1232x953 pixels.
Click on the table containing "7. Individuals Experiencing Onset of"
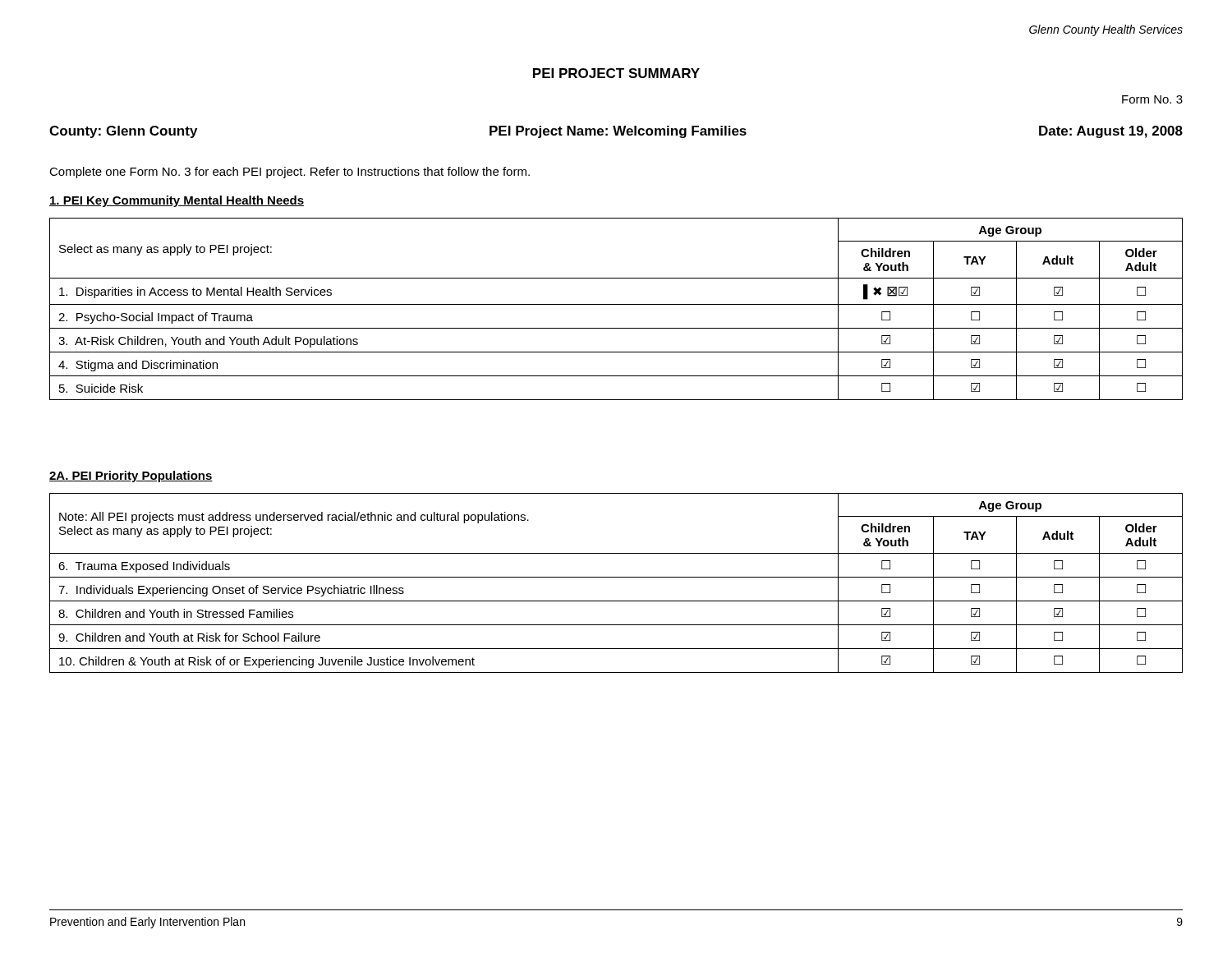(x=616, y=583)
